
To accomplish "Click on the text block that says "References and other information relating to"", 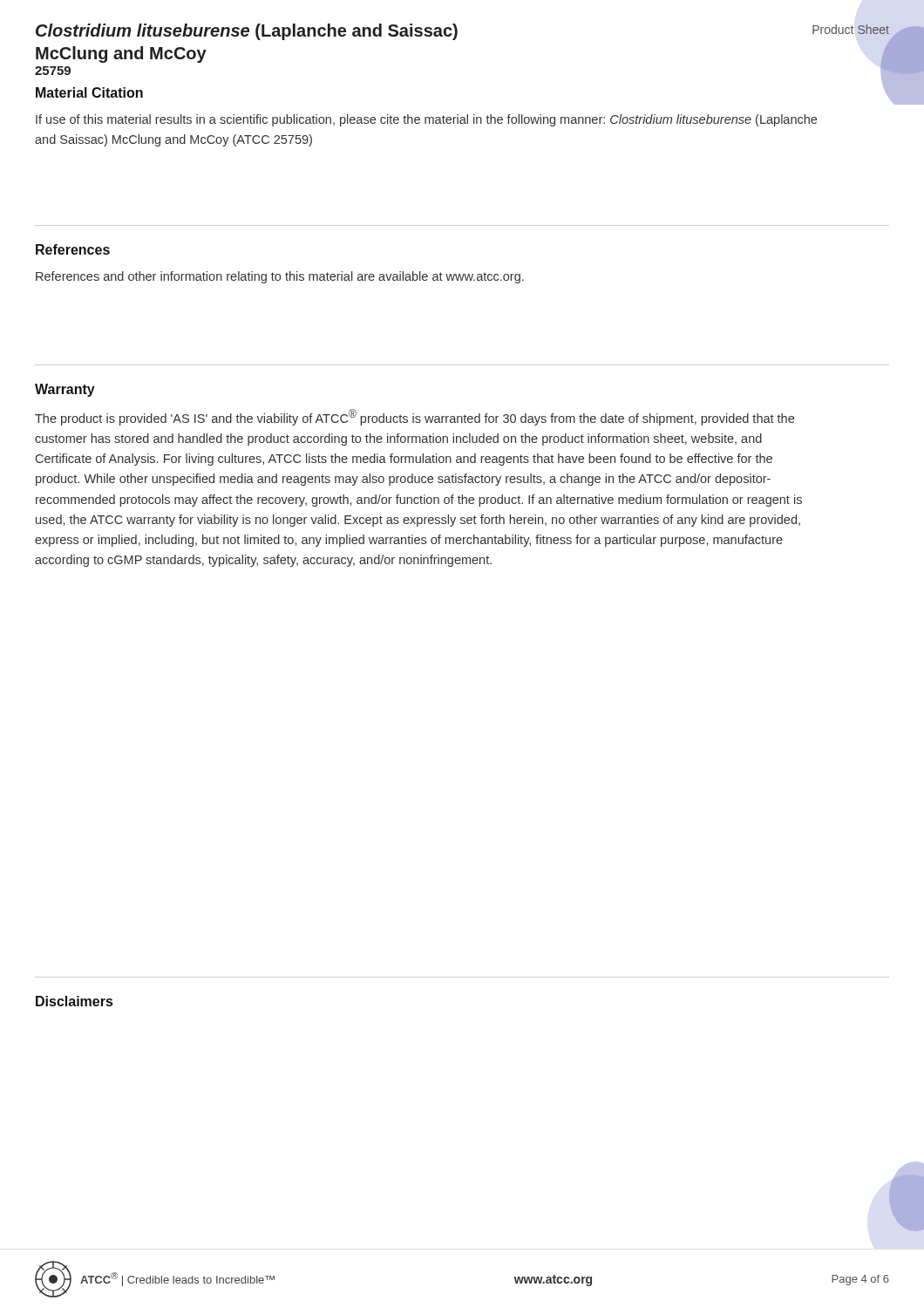I will click(x=280, y=276).
